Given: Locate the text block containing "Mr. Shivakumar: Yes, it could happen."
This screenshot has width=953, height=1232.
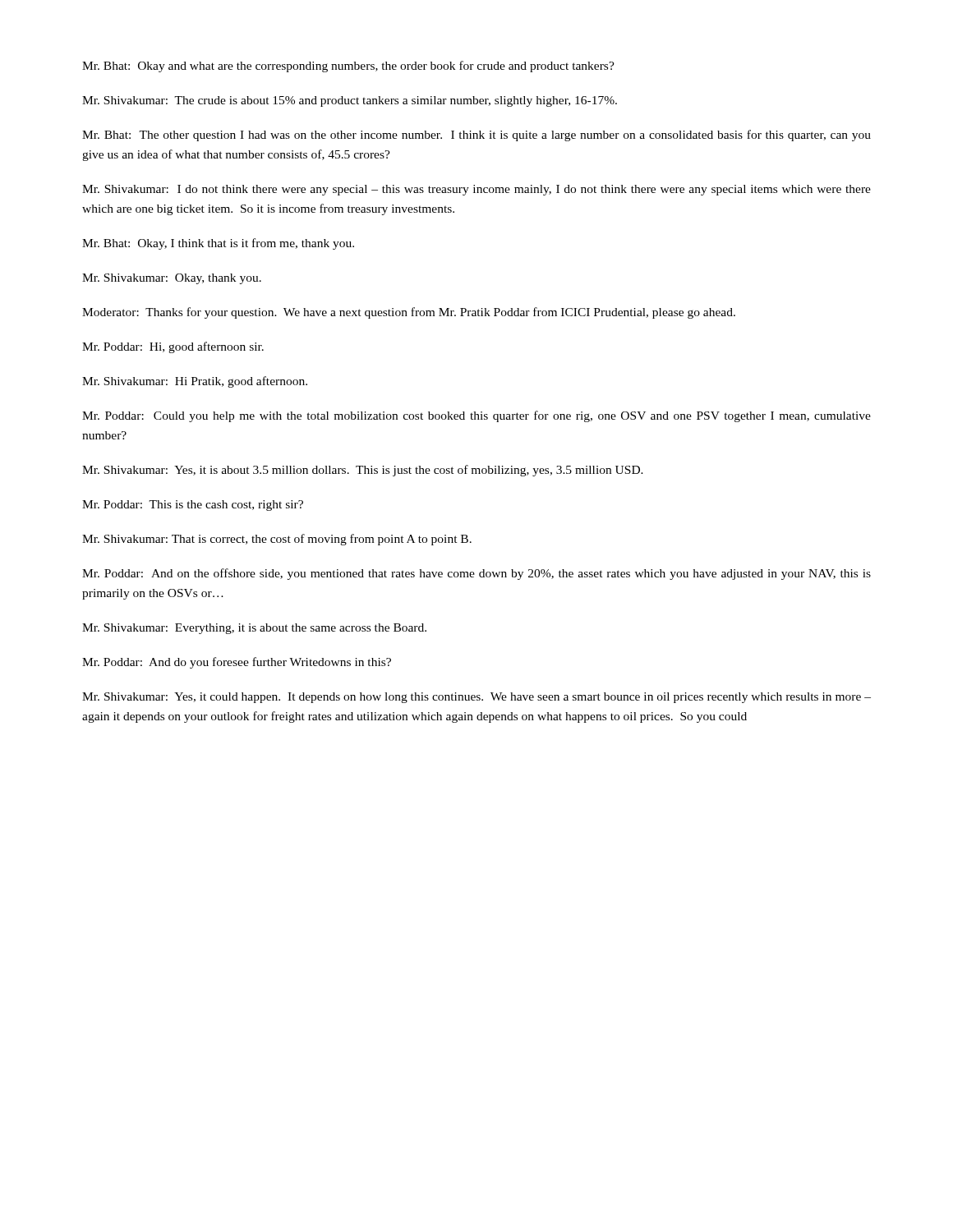Looking at the screenshot, I should (476, 706).
